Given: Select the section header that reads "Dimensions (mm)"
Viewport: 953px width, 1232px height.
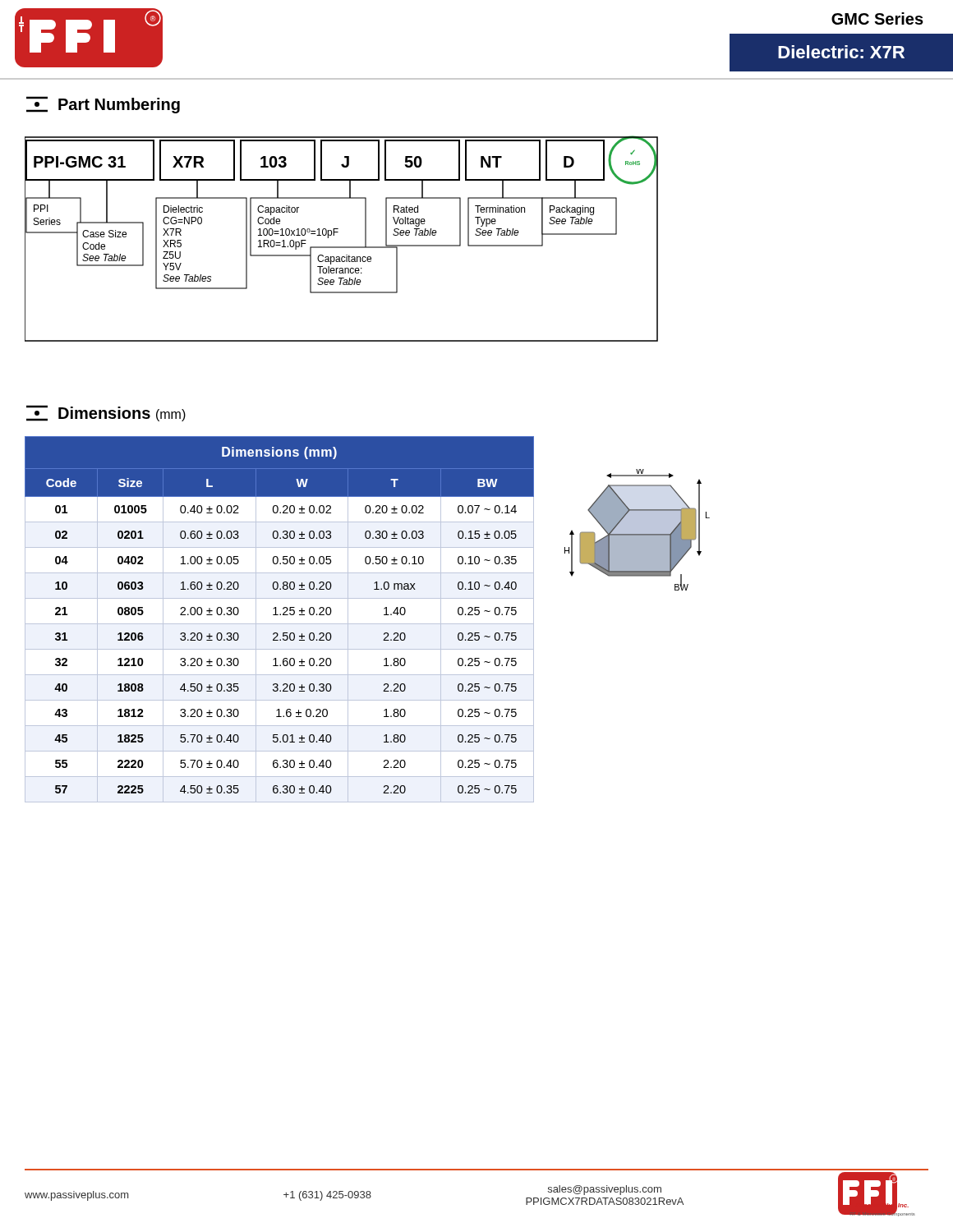Looking at the screenshot, I should tap(105, 413).
